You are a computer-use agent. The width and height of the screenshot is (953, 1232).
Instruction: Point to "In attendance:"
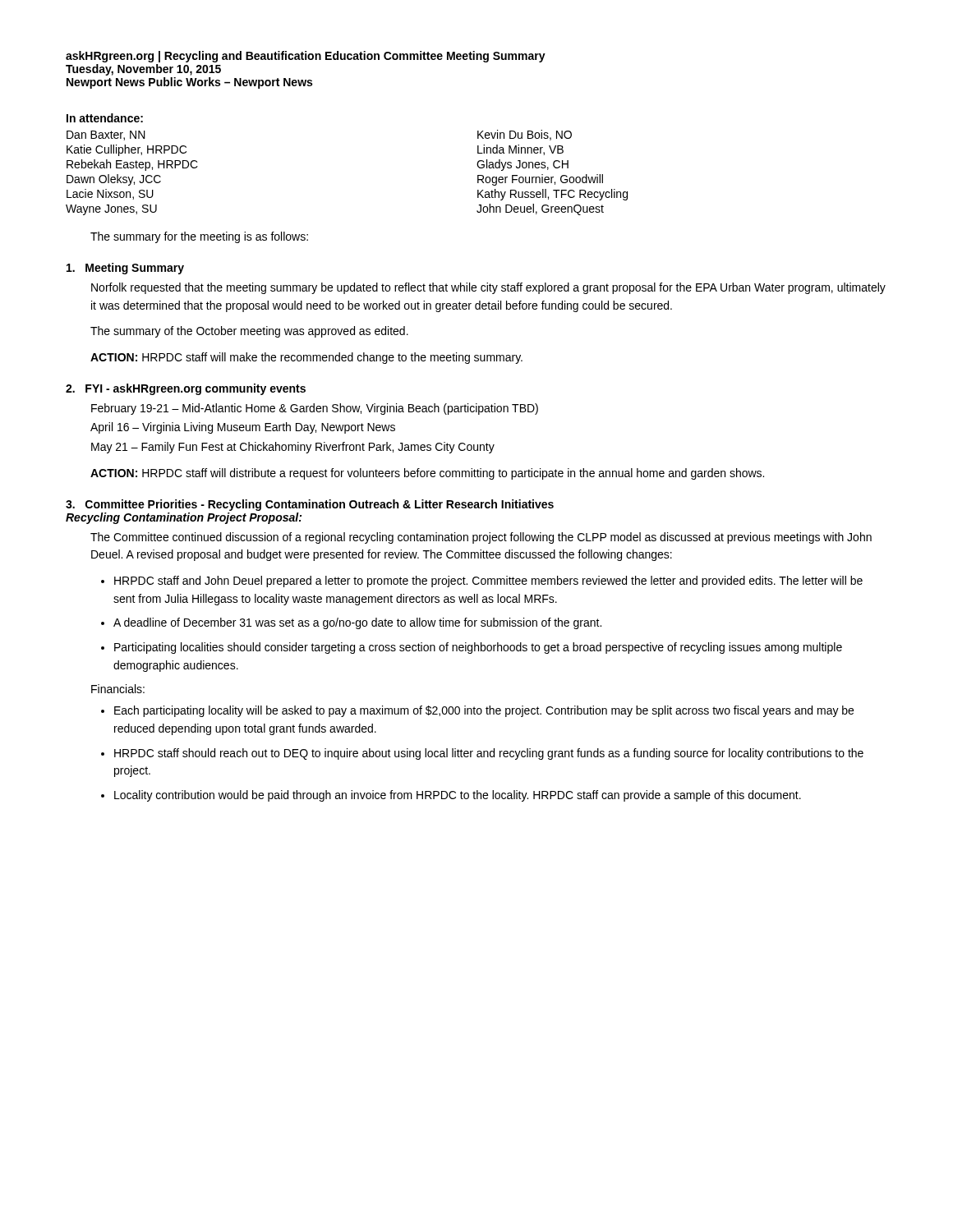click(105, 118)
